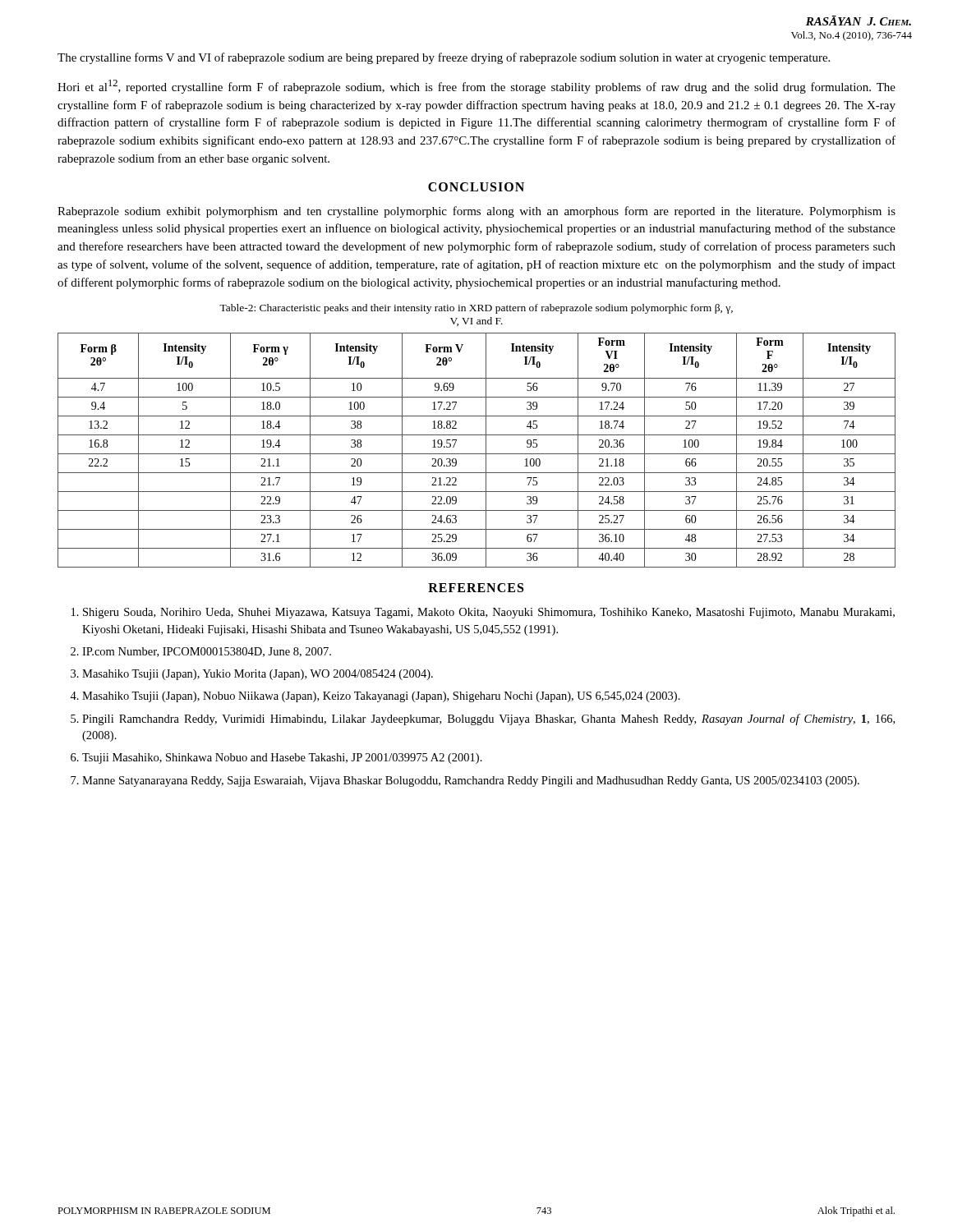Image resolution: width=953 pixels, height=1232 pixels.
Task: Select the block starting "Shigeru Souda, Norihiro"
Action: point(489,621)
